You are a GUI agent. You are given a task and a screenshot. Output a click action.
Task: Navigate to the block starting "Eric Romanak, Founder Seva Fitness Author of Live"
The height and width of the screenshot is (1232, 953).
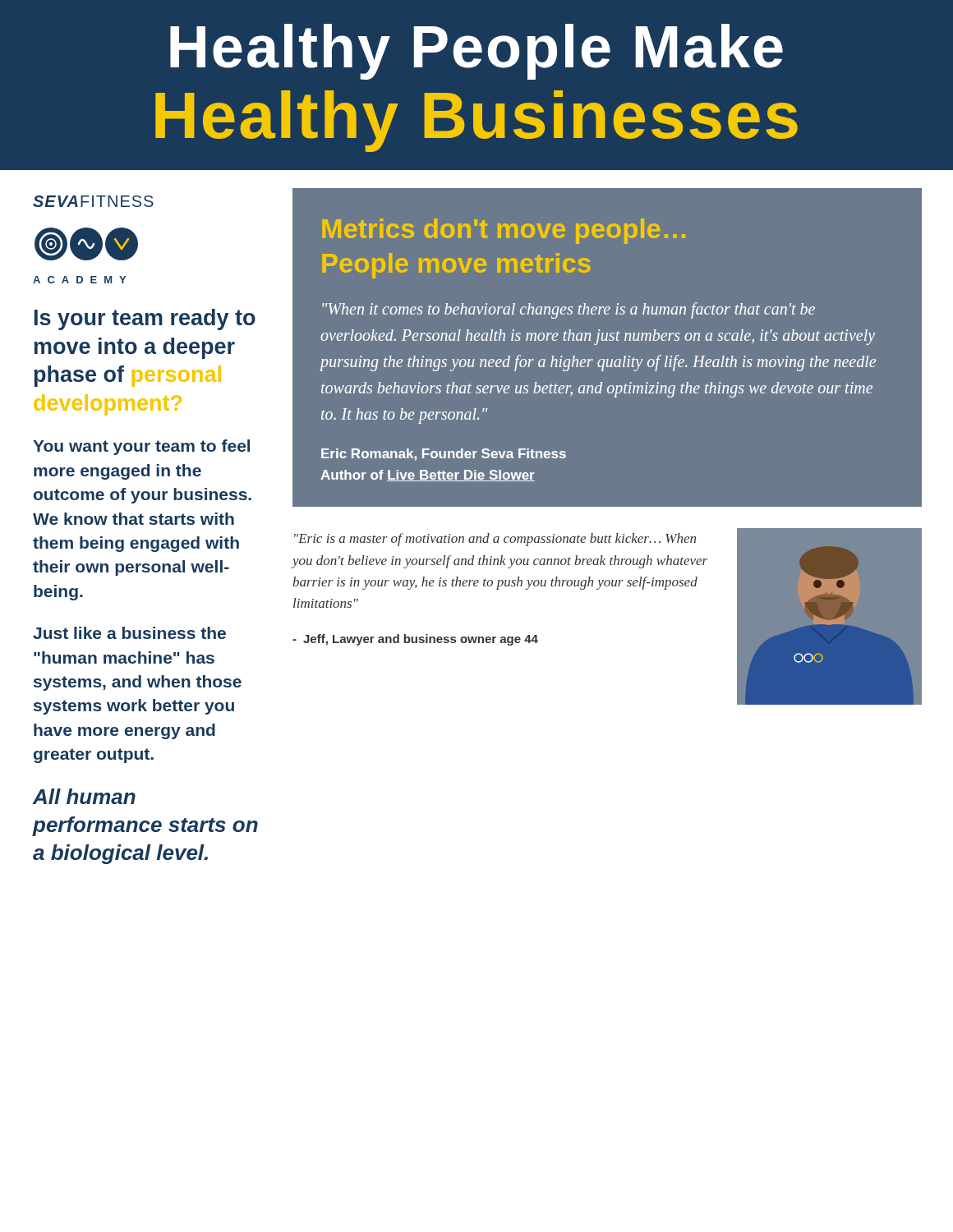pos(443,465)
